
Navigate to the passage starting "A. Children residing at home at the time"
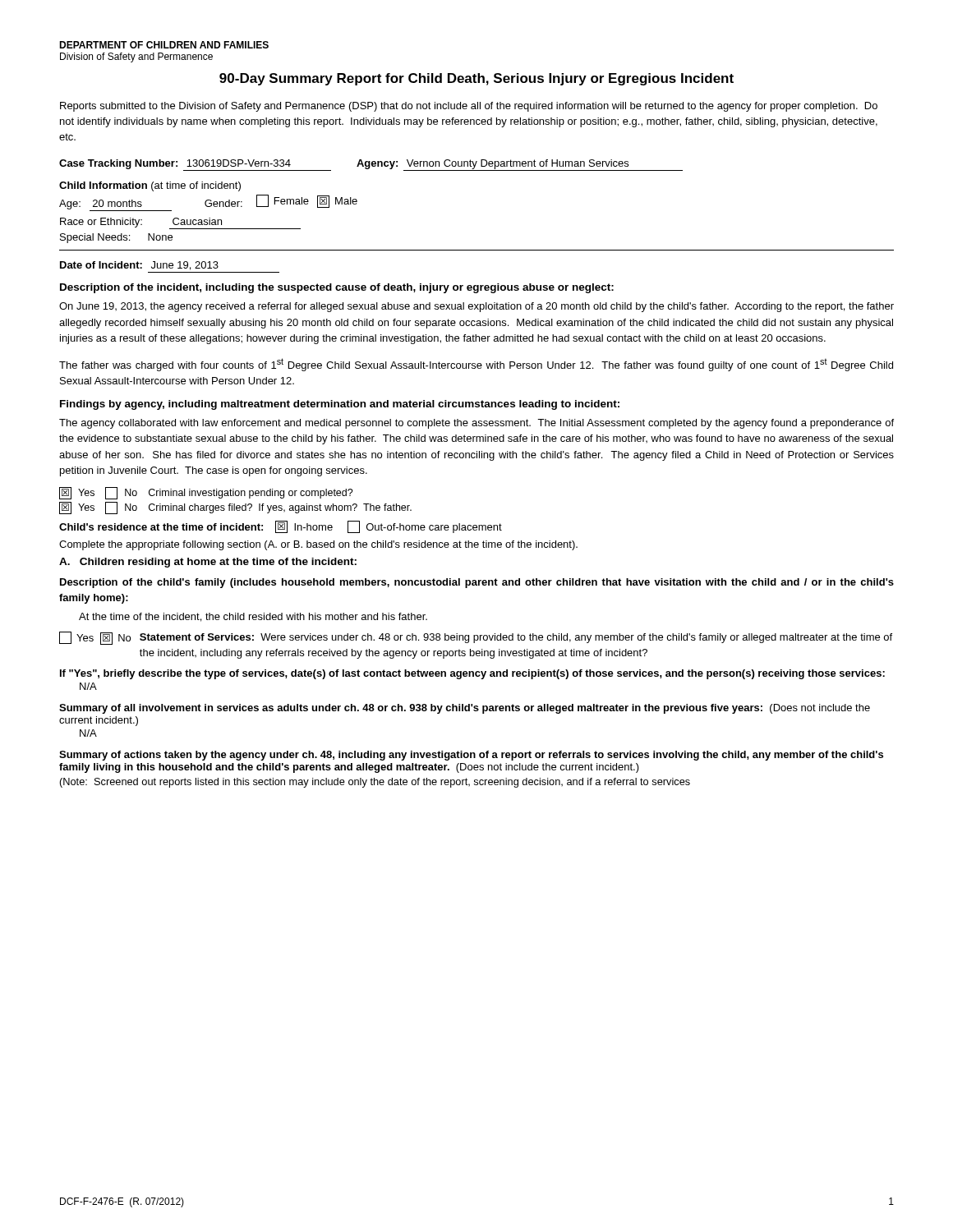[x=208, y=561]
